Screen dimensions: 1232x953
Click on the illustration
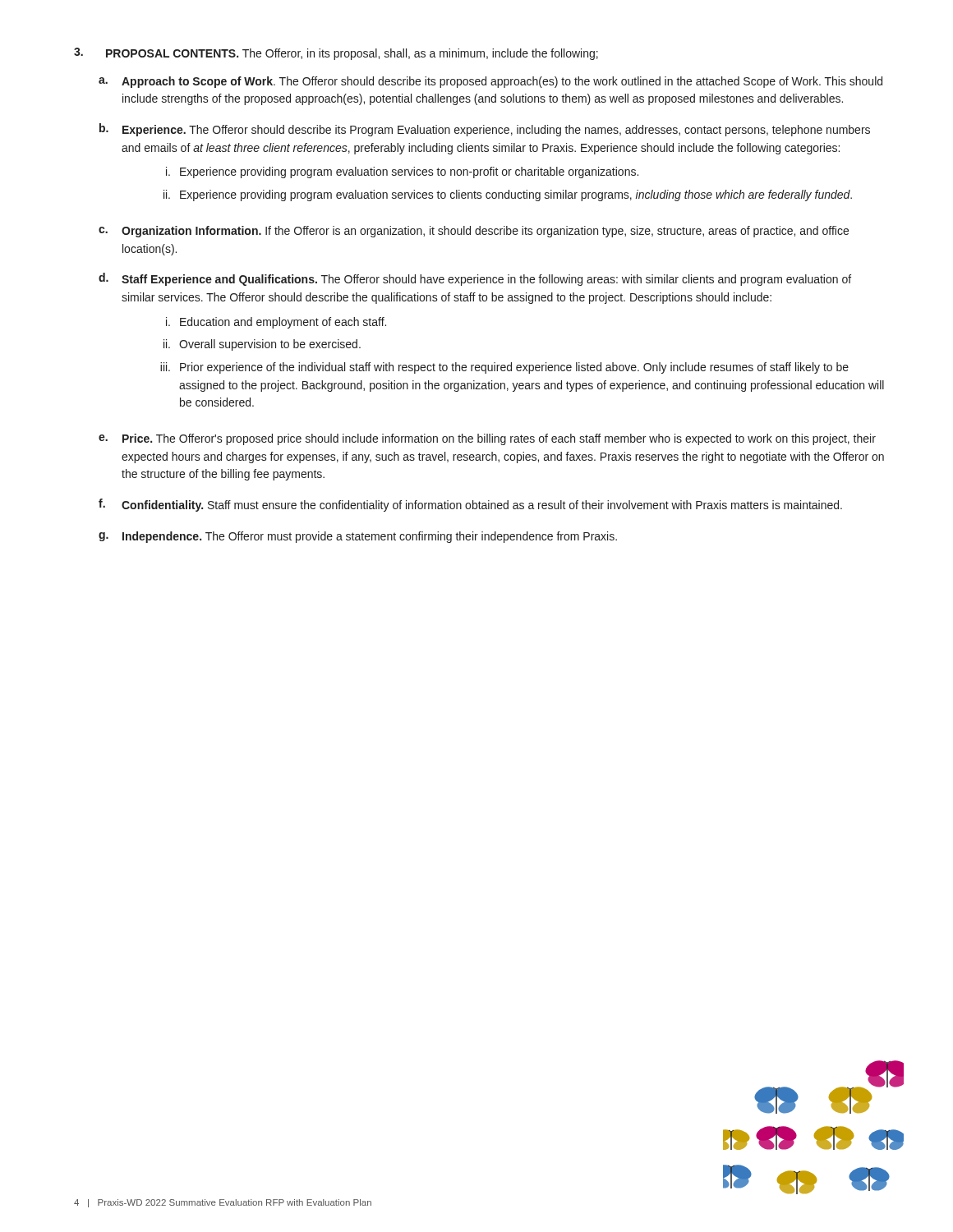click(813, 1138)
